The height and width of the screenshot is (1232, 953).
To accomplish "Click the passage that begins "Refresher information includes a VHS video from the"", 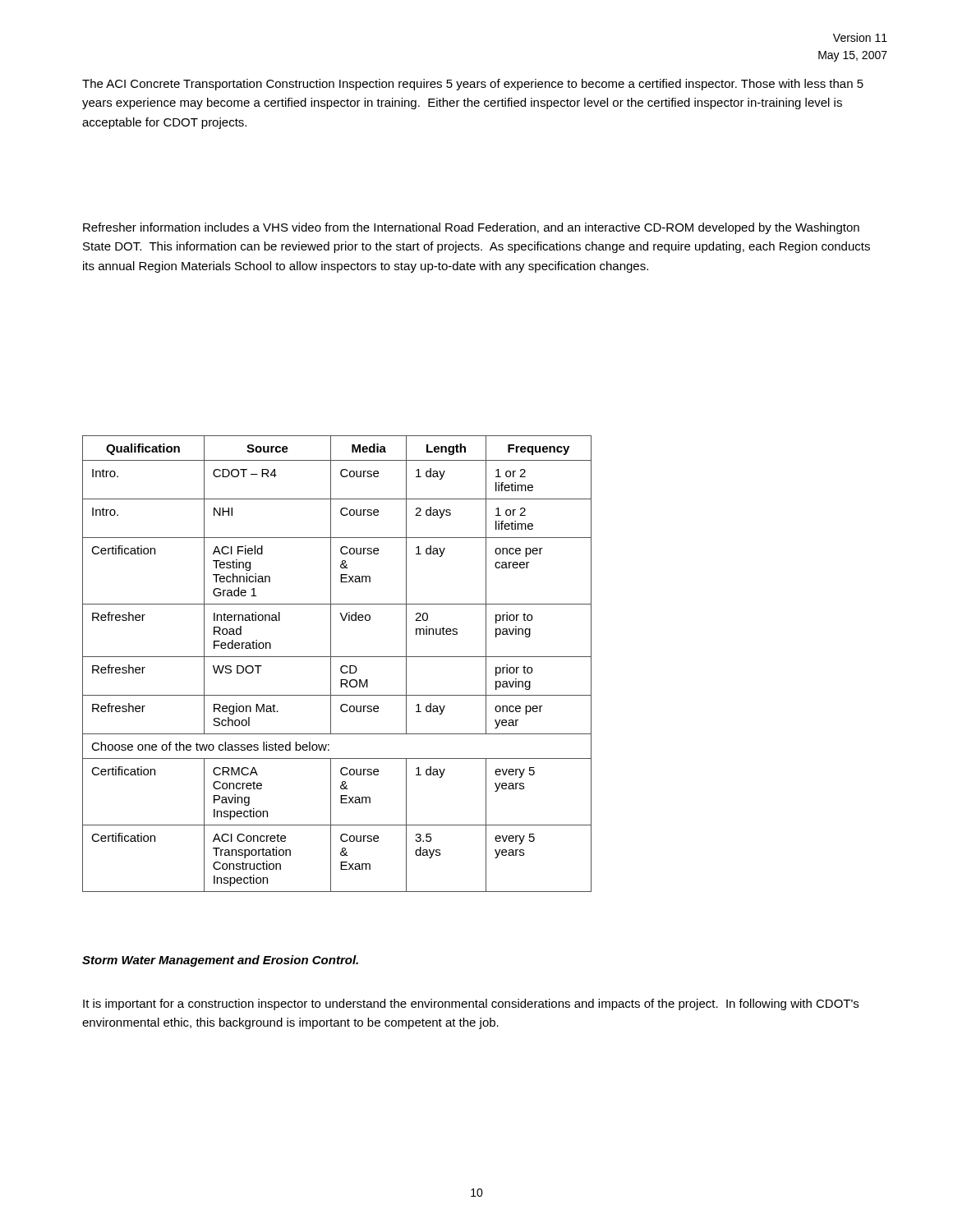I will point(476,246).
